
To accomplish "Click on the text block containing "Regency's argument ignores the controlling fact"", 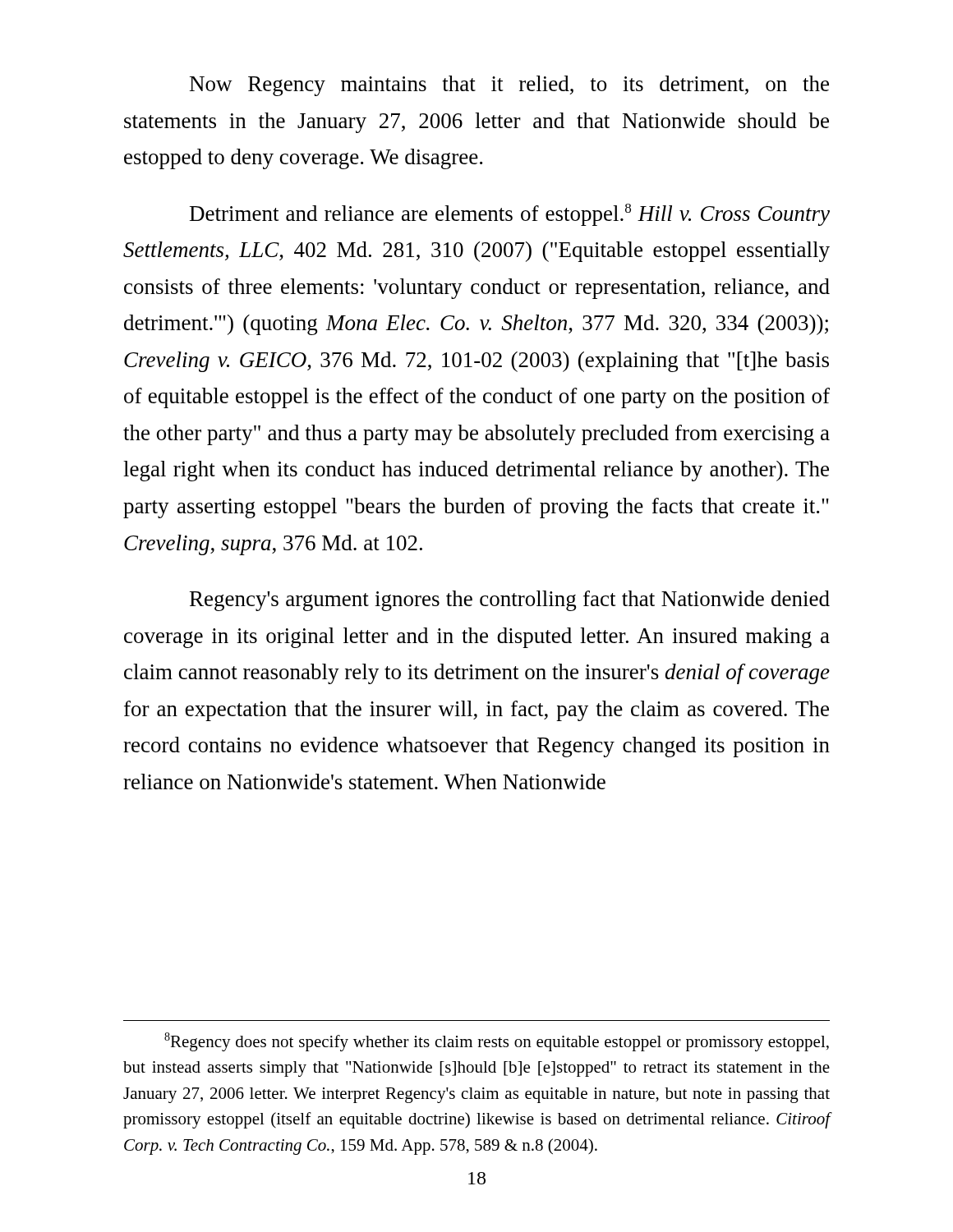I will pos(476,691).
